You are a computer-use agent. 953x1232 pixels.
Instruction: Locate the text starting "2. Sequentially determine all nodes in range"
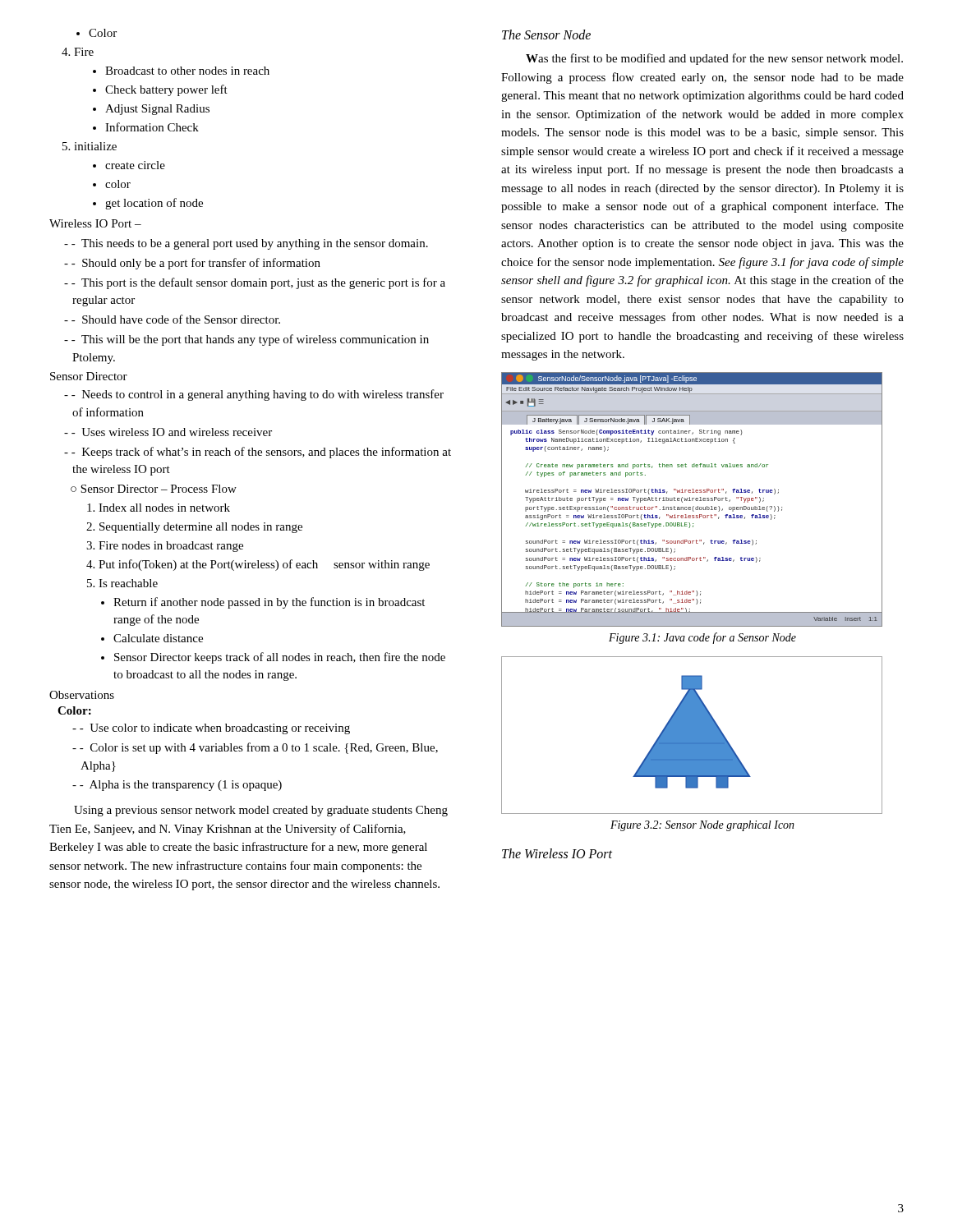[x=195, y=526]
